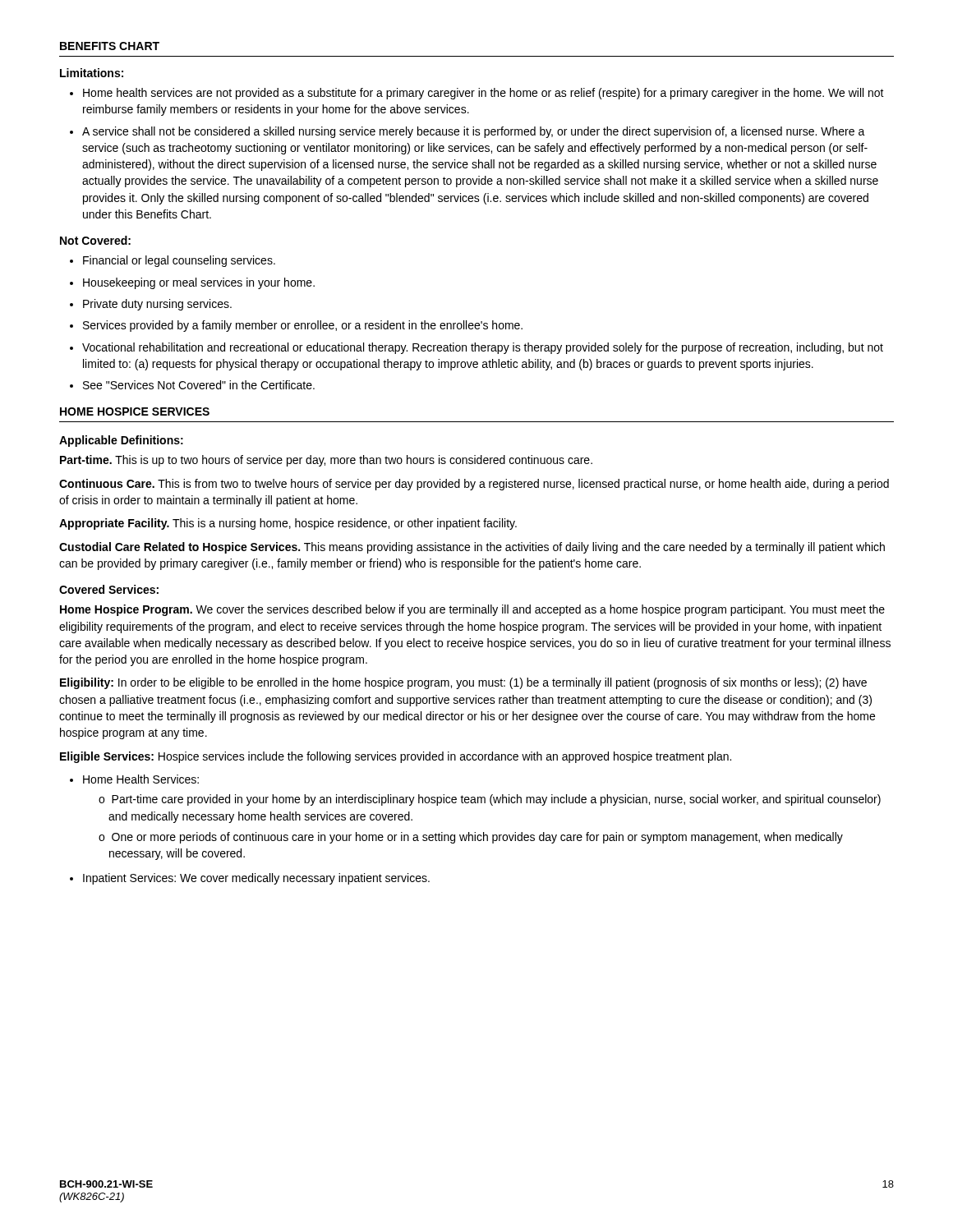Navigate to the block starting "HOME HOSPICE SERVICES"

[134, 412]
